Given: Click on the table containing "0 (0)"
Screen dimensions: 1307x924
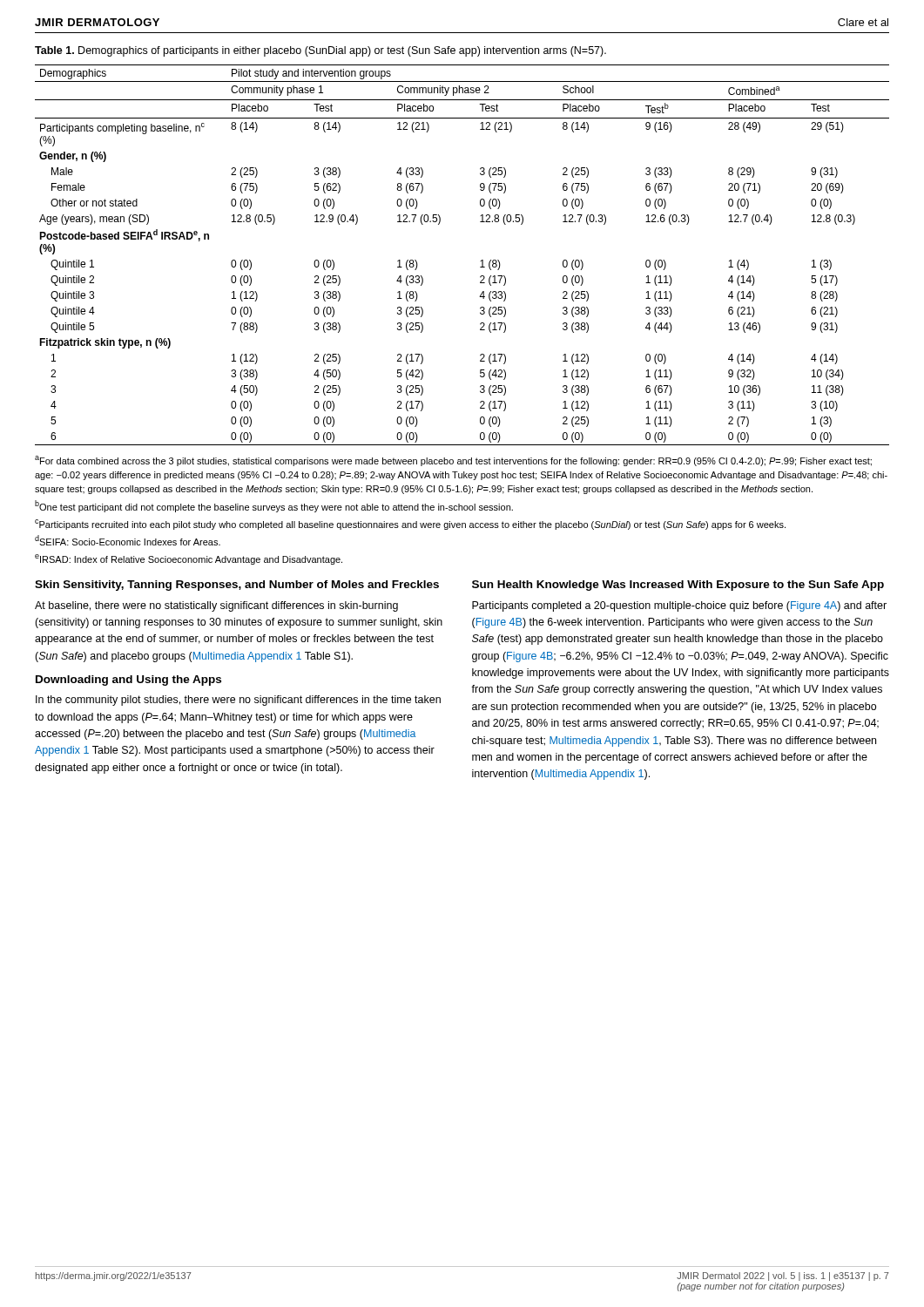Looking at the screenshot, I should click(462, 254).
